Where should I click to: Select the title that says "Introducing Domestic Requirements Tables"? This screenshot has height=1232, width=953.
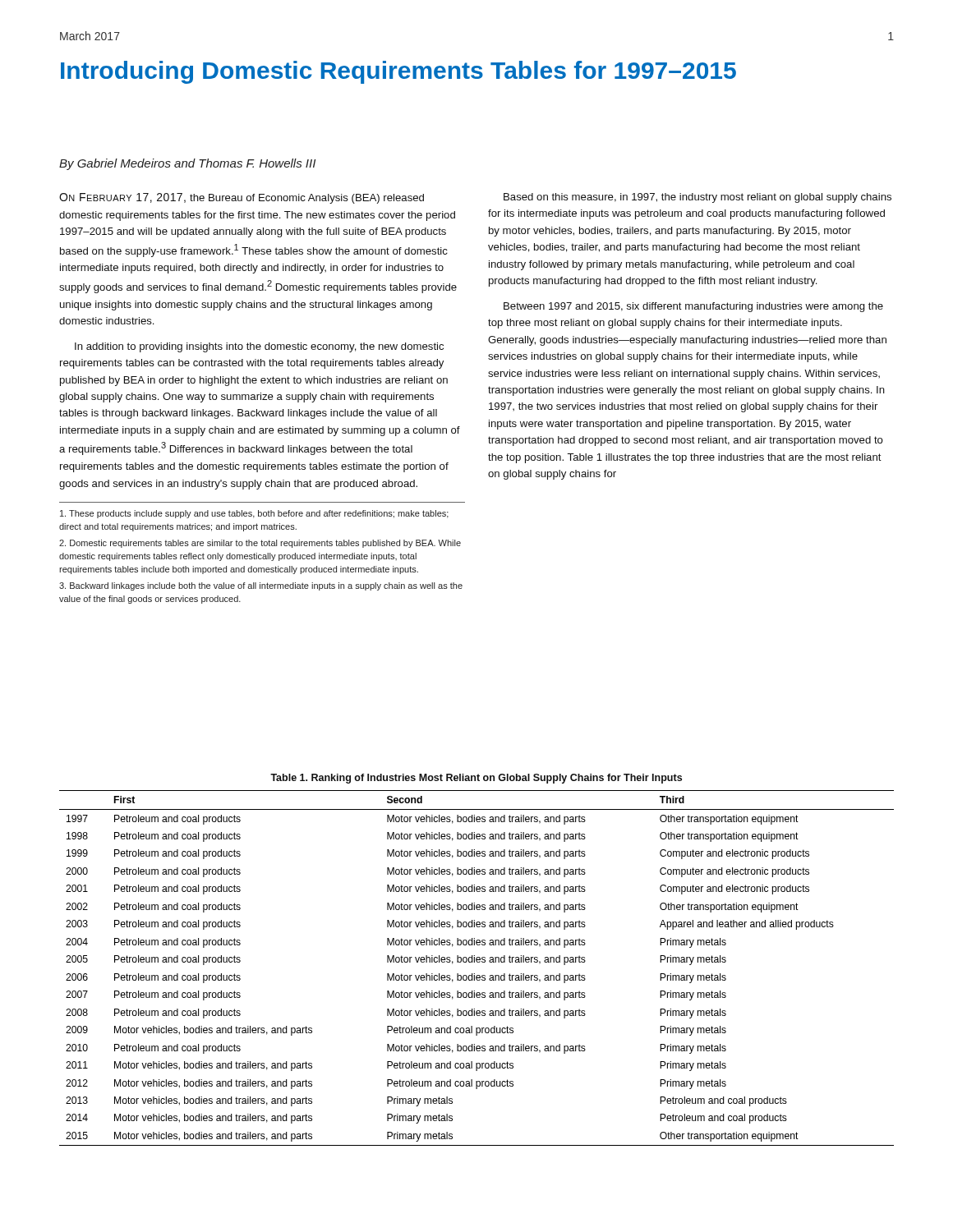pos(476,71)
